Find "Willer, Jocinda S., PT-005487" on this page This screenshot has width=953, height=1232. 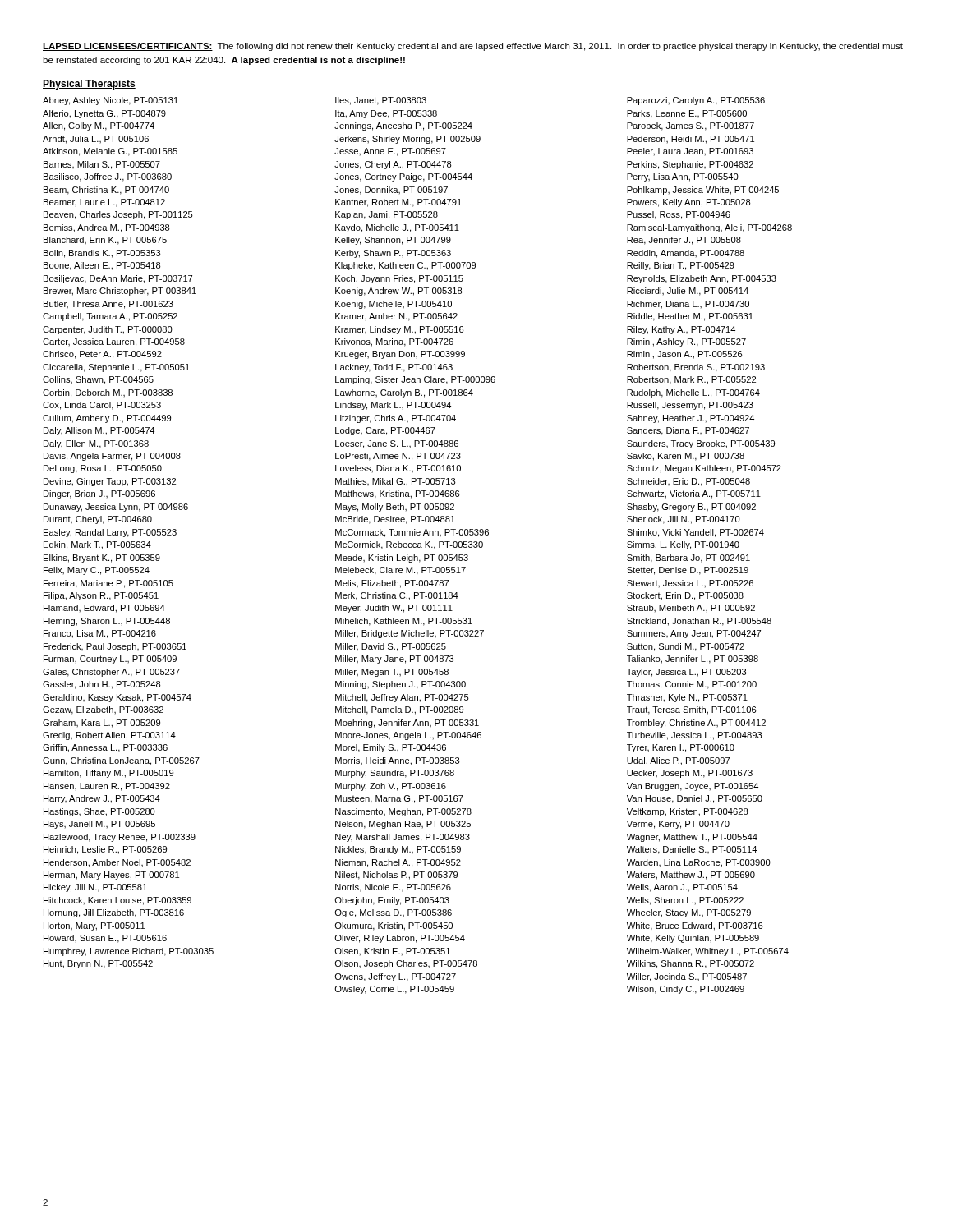(x=687, y=977)
